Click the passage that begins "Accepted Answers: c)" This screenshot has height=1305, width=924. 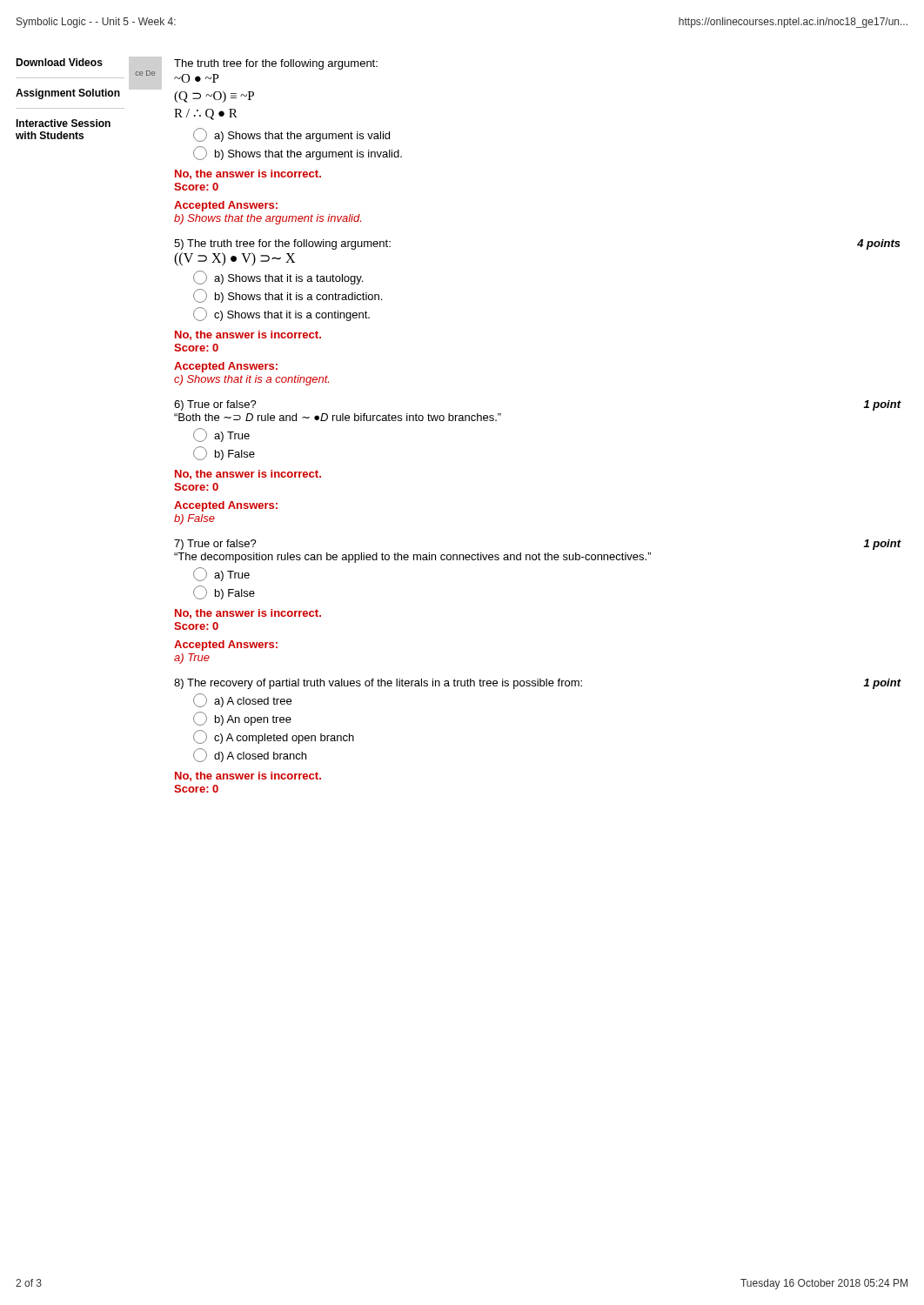[252, 372]
